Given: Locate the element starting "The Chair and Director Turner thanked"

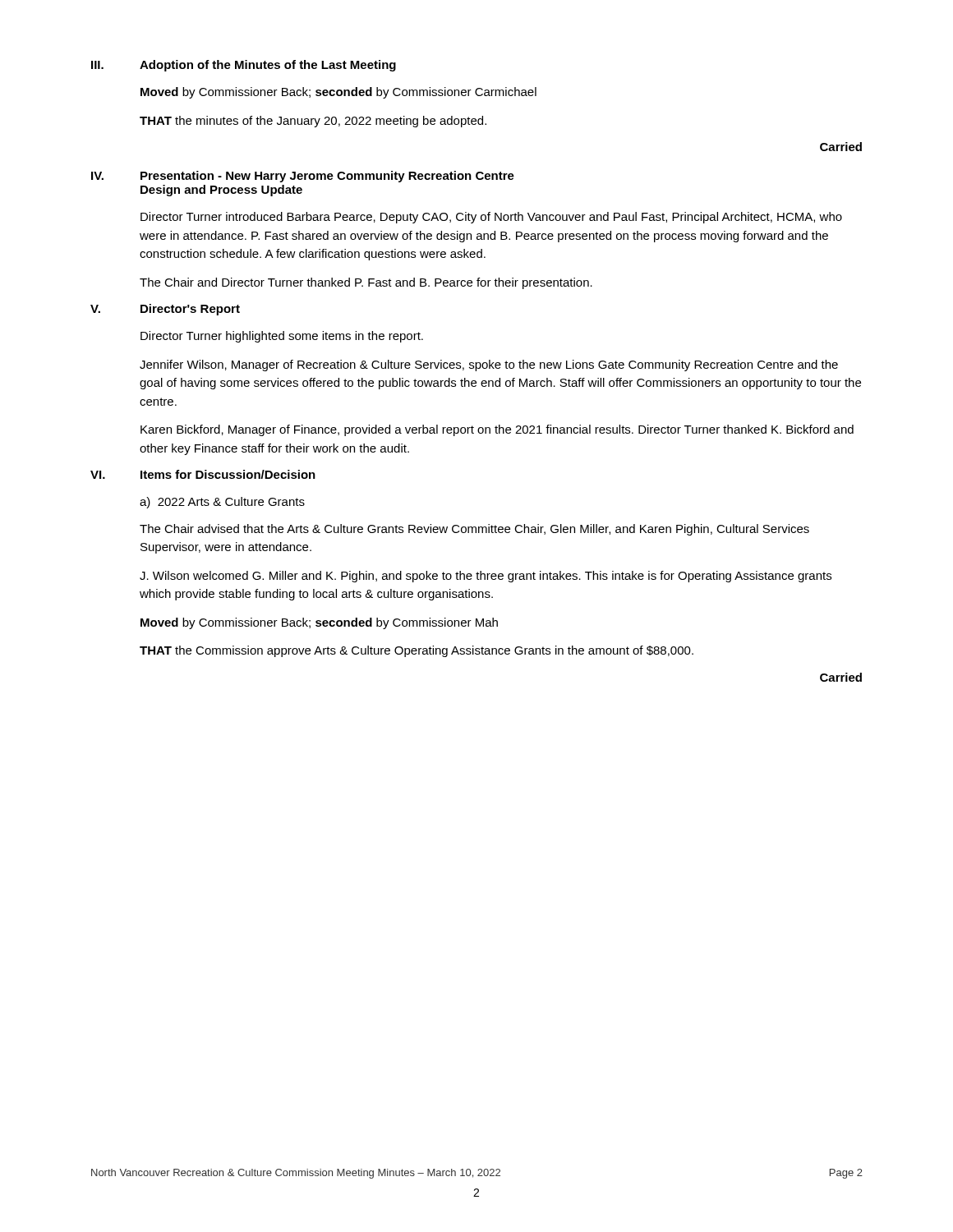Looking at the screenshot, I should 366,282.
